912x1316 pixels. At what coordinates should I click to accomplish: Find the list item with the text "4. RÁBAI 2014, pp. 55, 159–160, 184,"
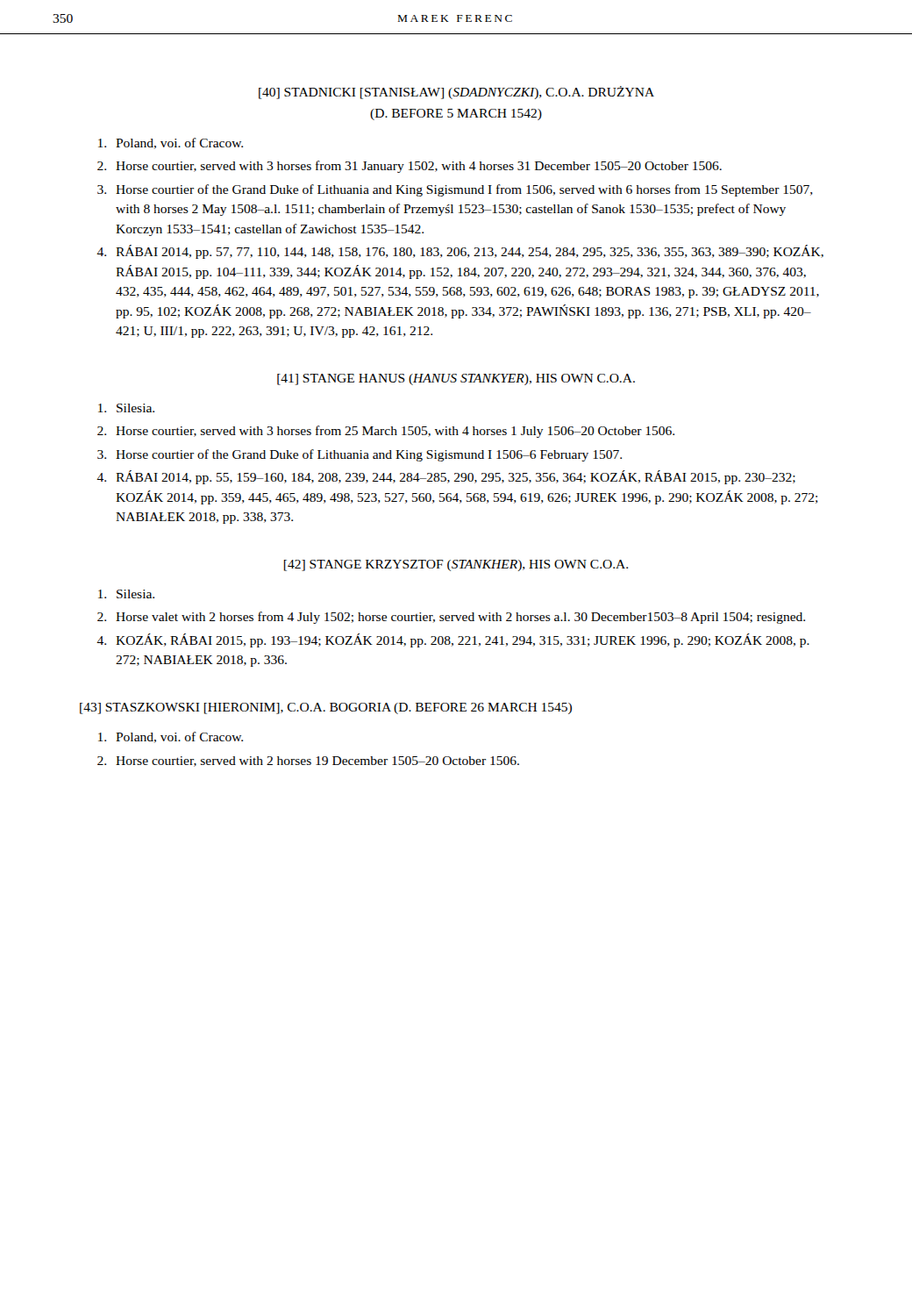456,497
